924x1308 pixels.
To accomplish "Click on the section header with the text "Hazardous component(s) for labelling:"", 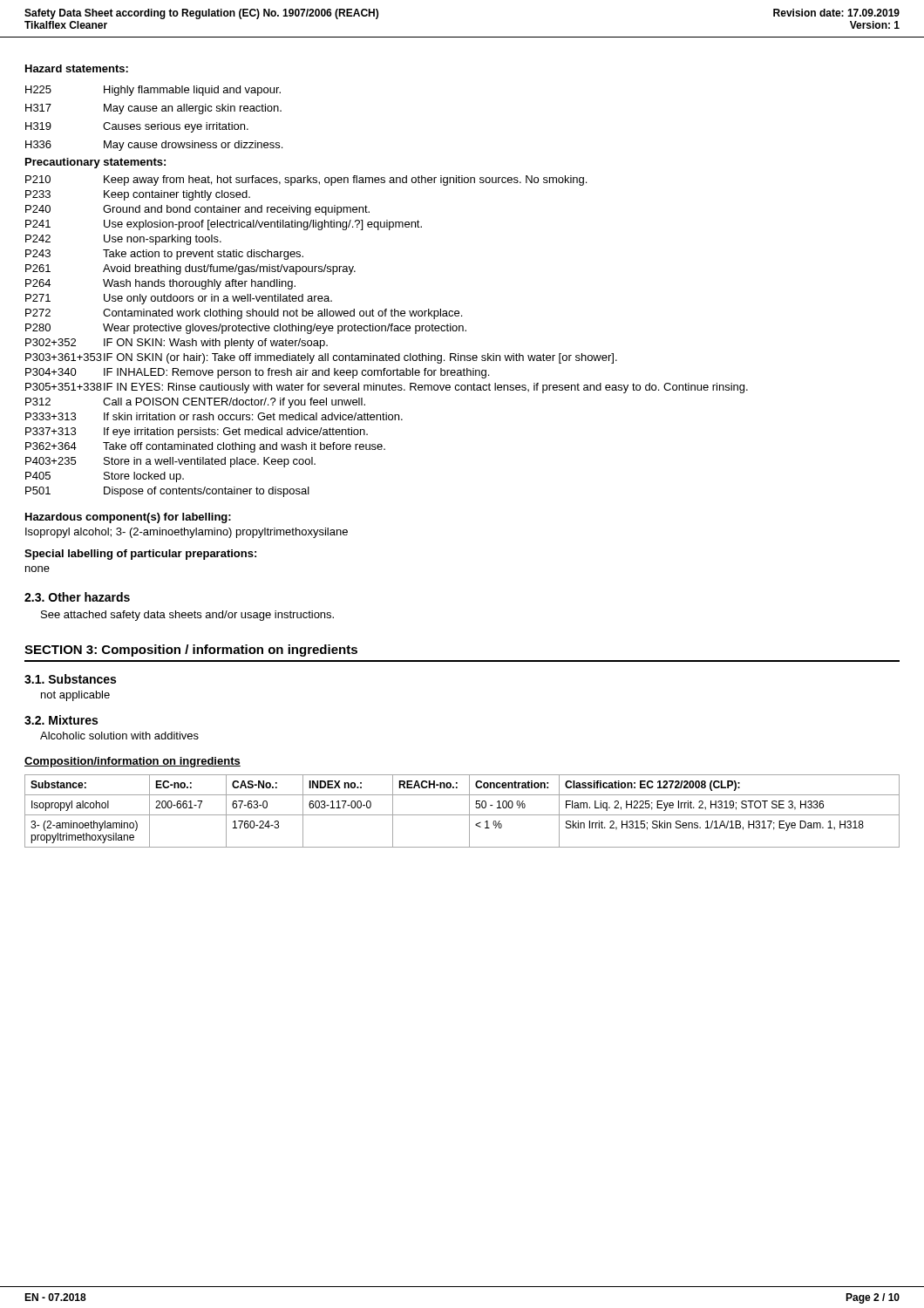I will [128, 517].
